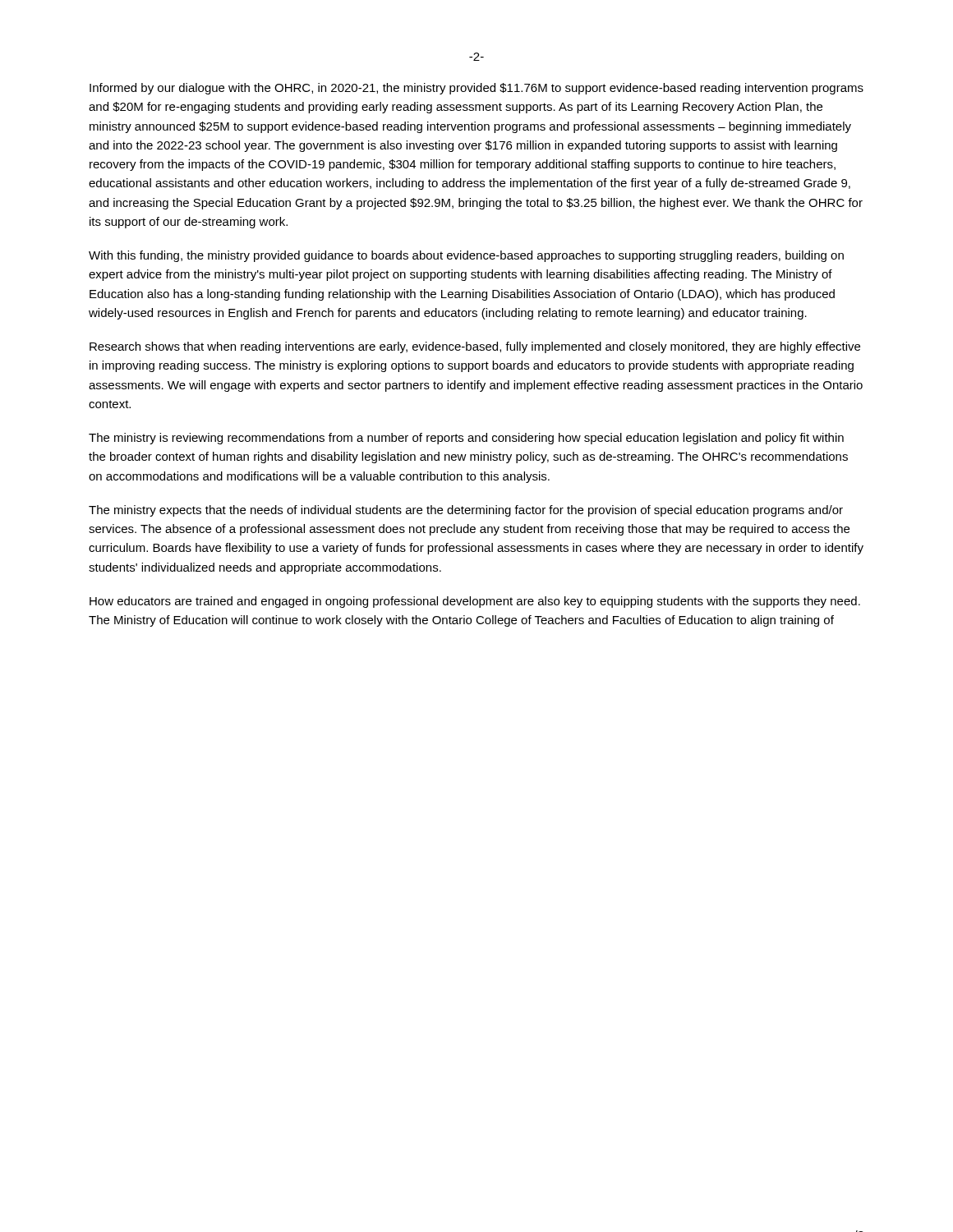Click on the text block containing "The ministry is reviewing recommendations from a"
953x1232 pixels.
pyautogui.click(x=468, y=456)
